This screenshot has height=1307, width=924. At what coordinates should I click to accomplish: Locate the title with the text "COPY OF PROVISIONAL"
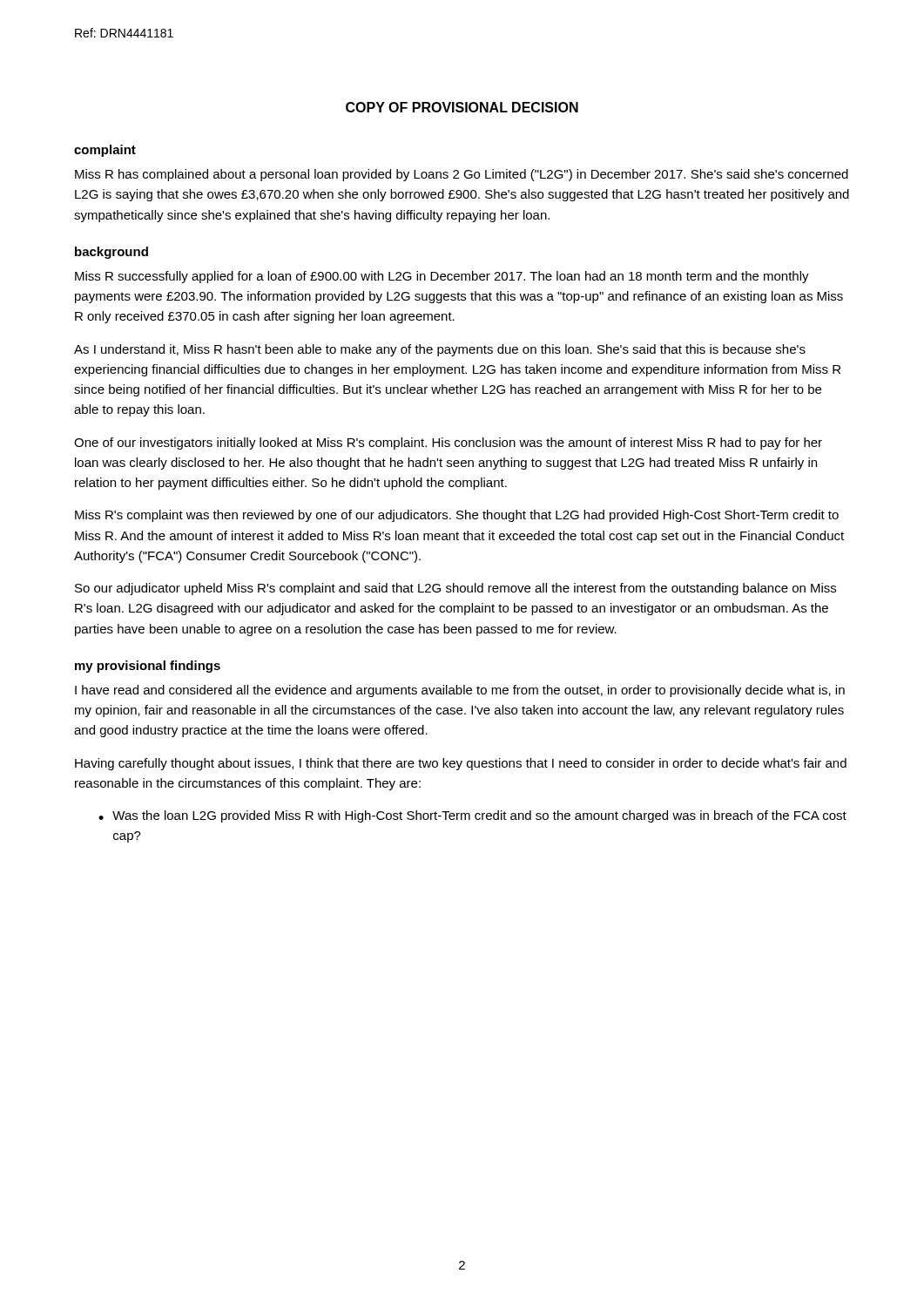click(462, 108)
